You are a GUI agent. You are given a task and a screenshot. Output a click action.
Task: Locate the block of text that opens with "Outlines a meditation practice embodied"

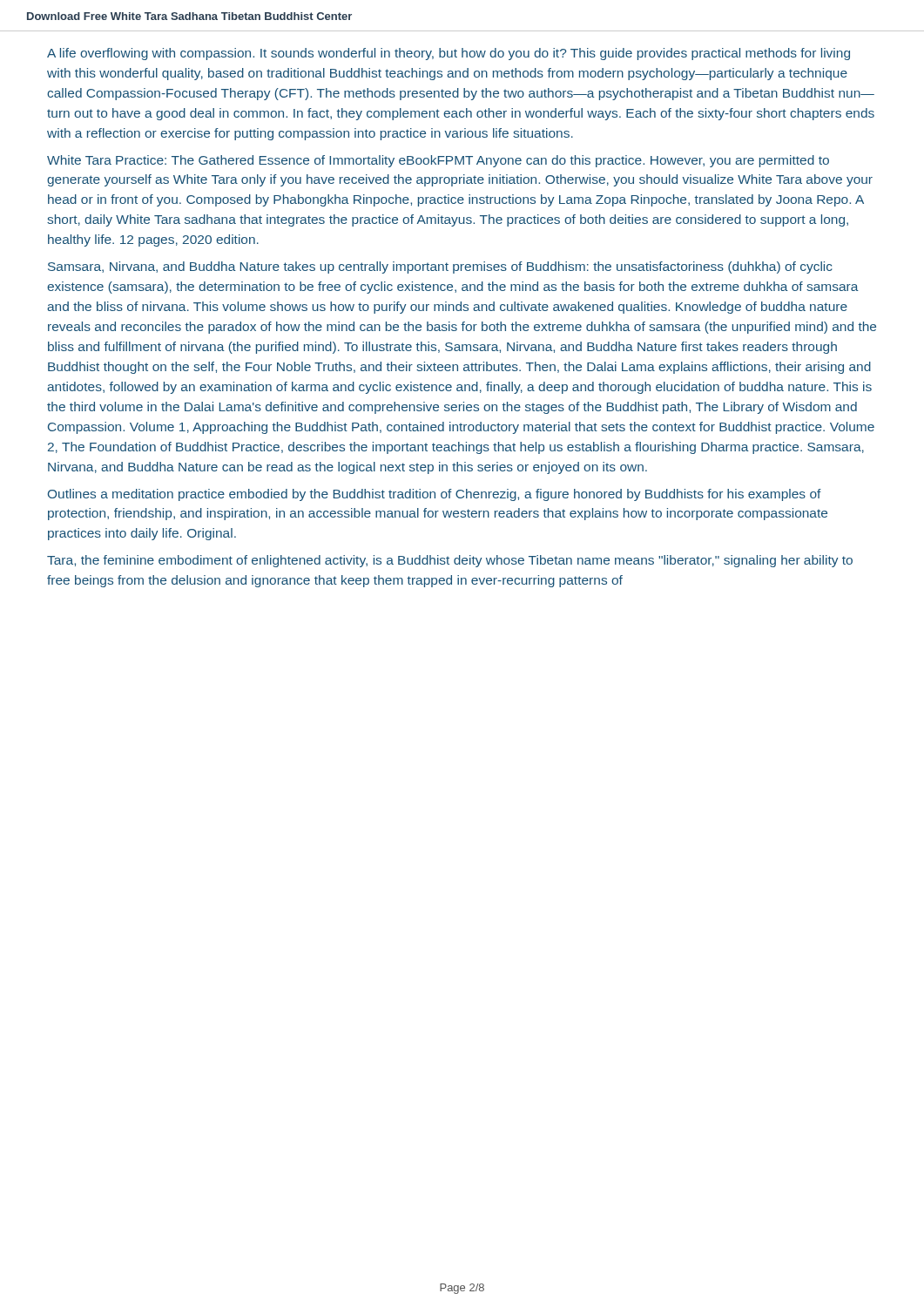[x=438, y=513]
